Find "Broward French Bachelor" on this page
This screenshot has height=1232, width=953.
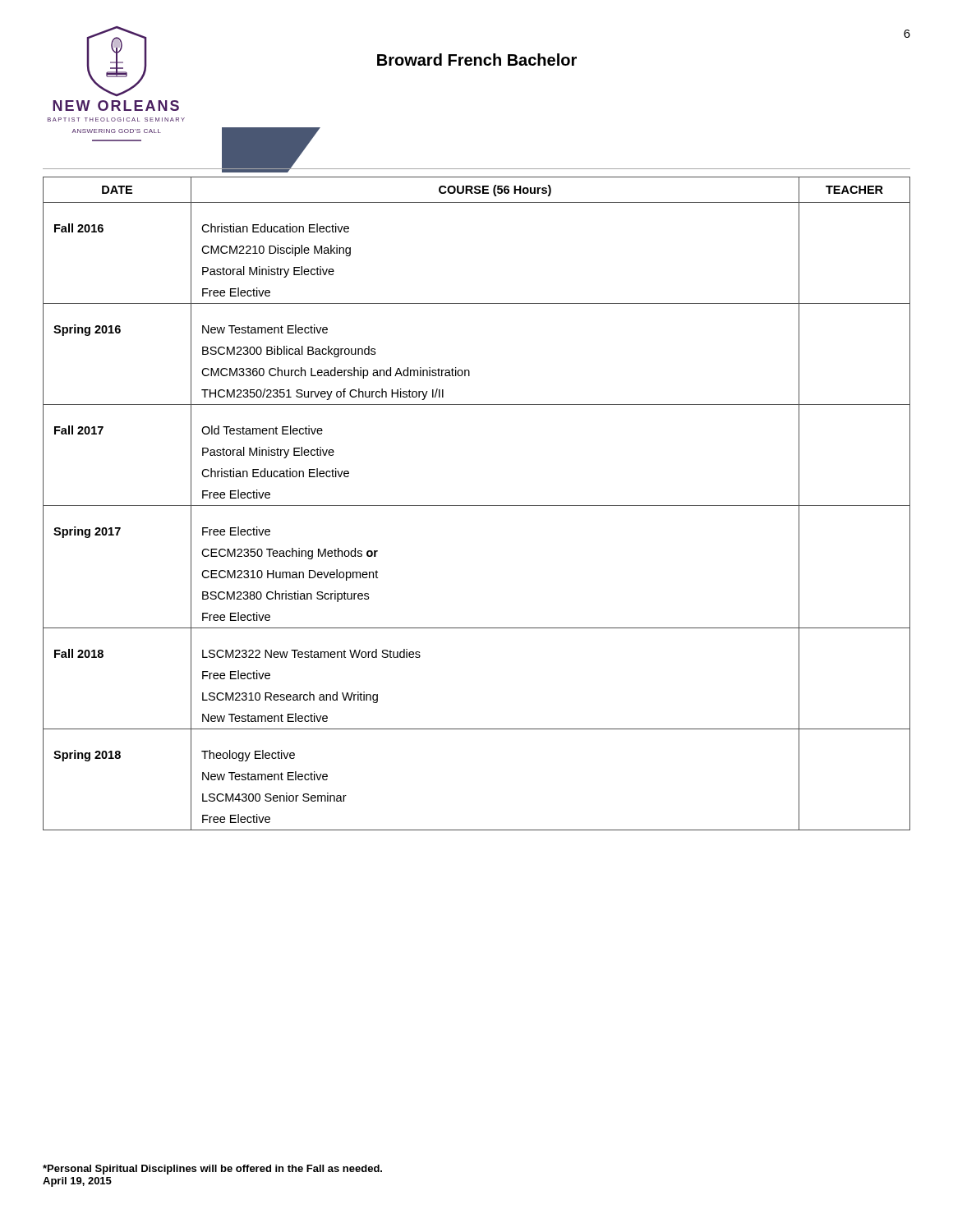tap(476, 60)
